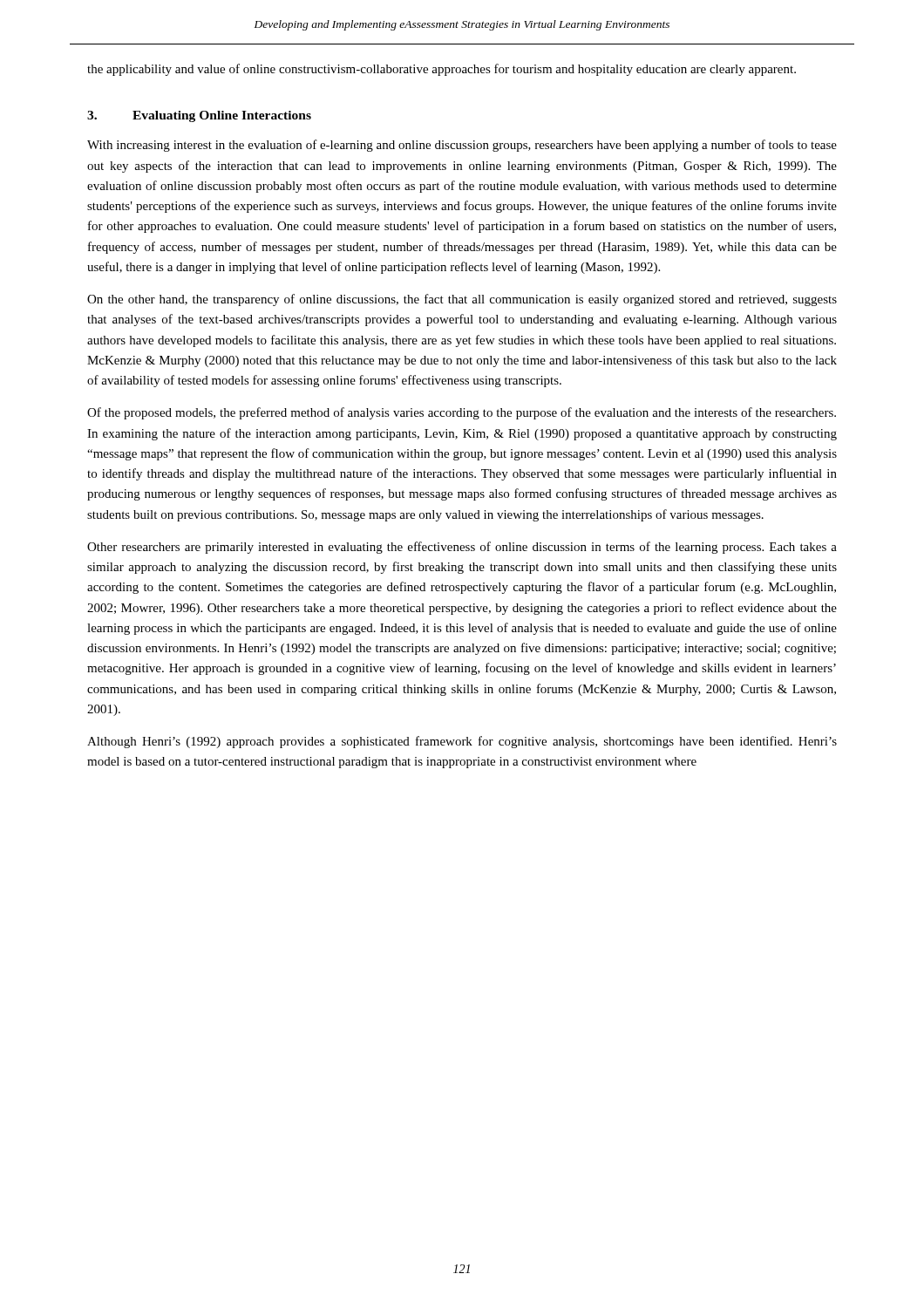
Task: Find the text starting "With increasing interest in"
Action: pos(462,206)
